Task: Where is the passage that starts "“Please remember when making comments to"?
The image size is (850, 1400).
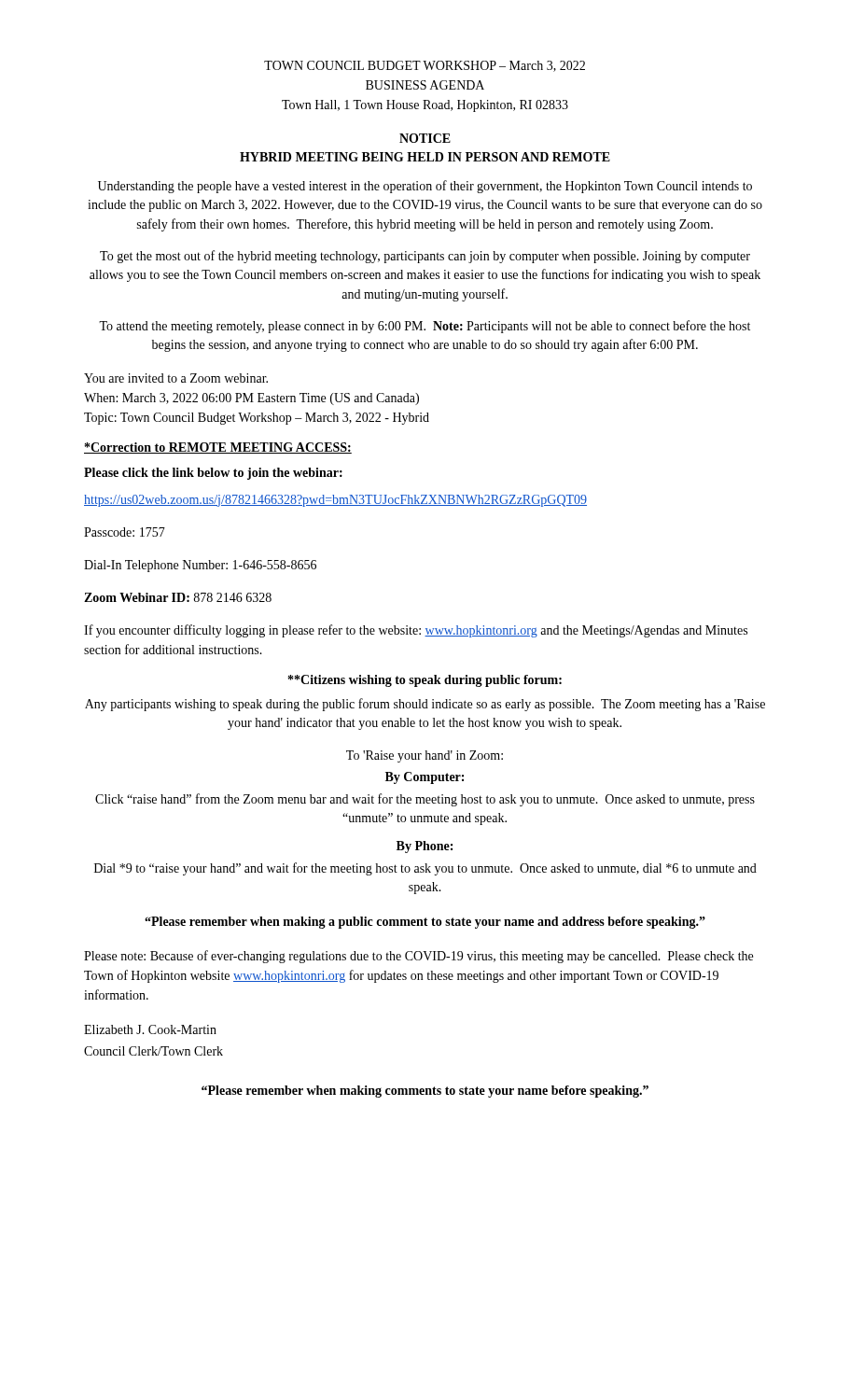Action: coord(425,1091)
